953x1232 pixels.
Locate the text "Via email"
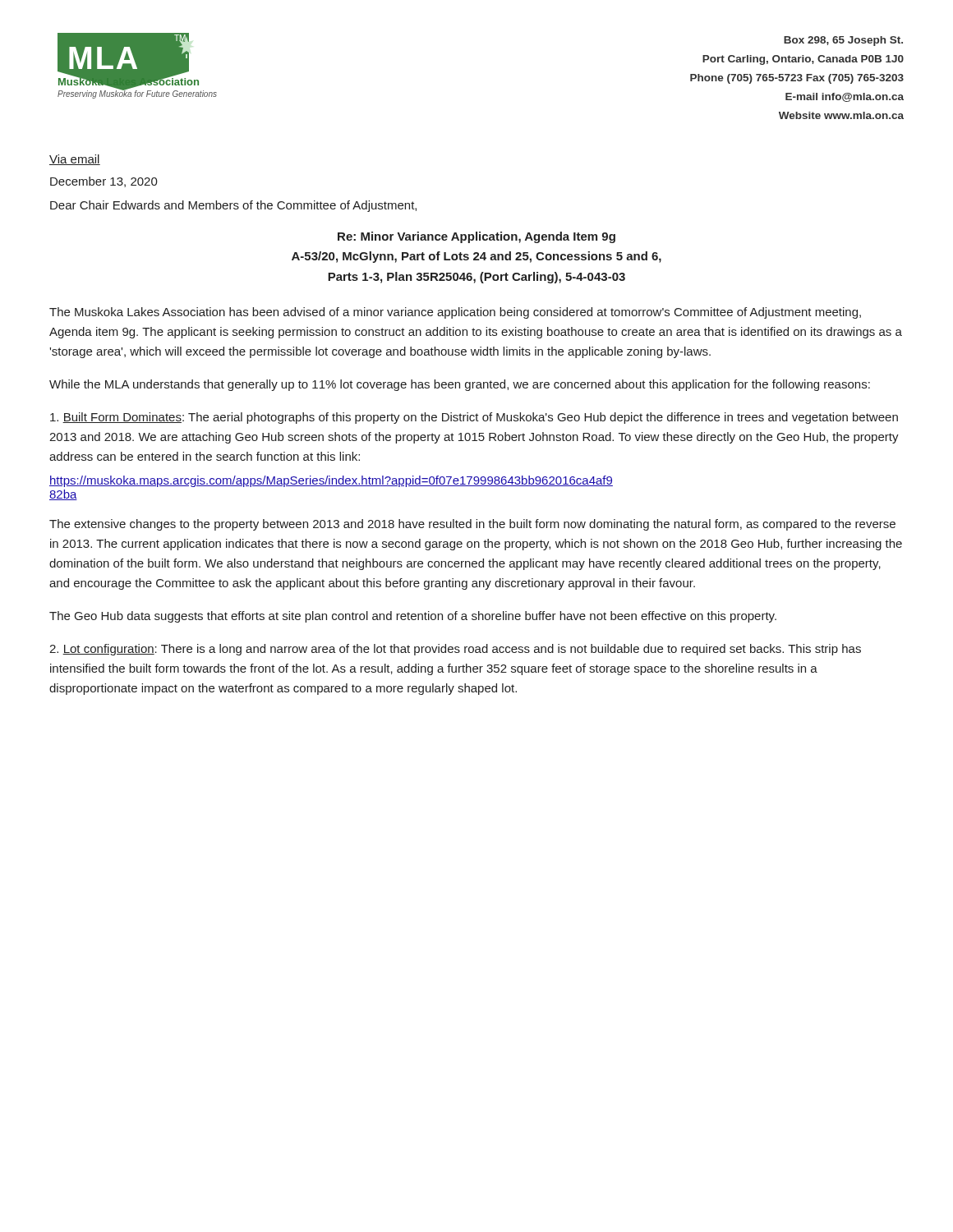click(75, 159)
